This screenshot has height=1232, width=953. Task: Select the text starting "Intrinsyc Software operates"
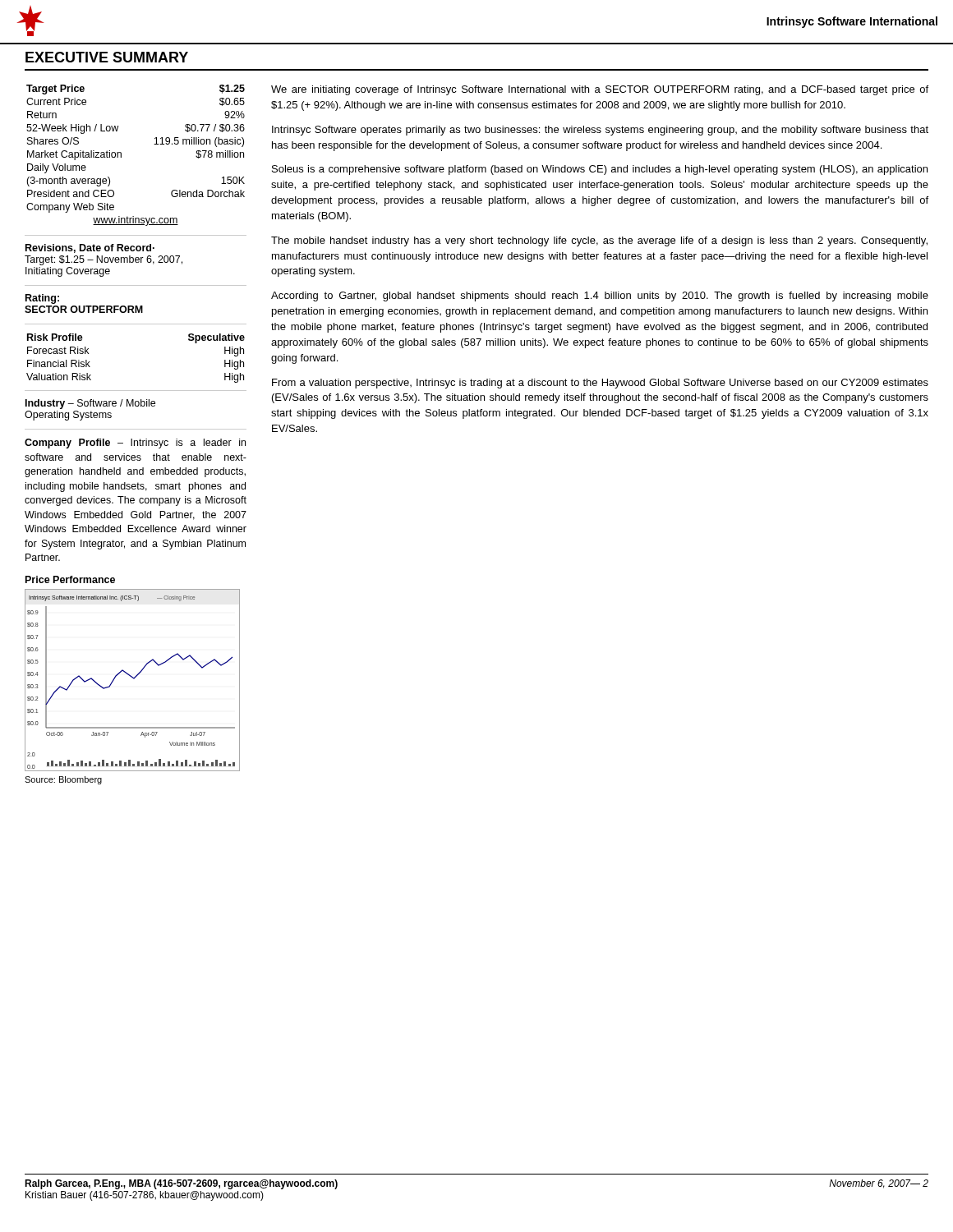(600, 138)
